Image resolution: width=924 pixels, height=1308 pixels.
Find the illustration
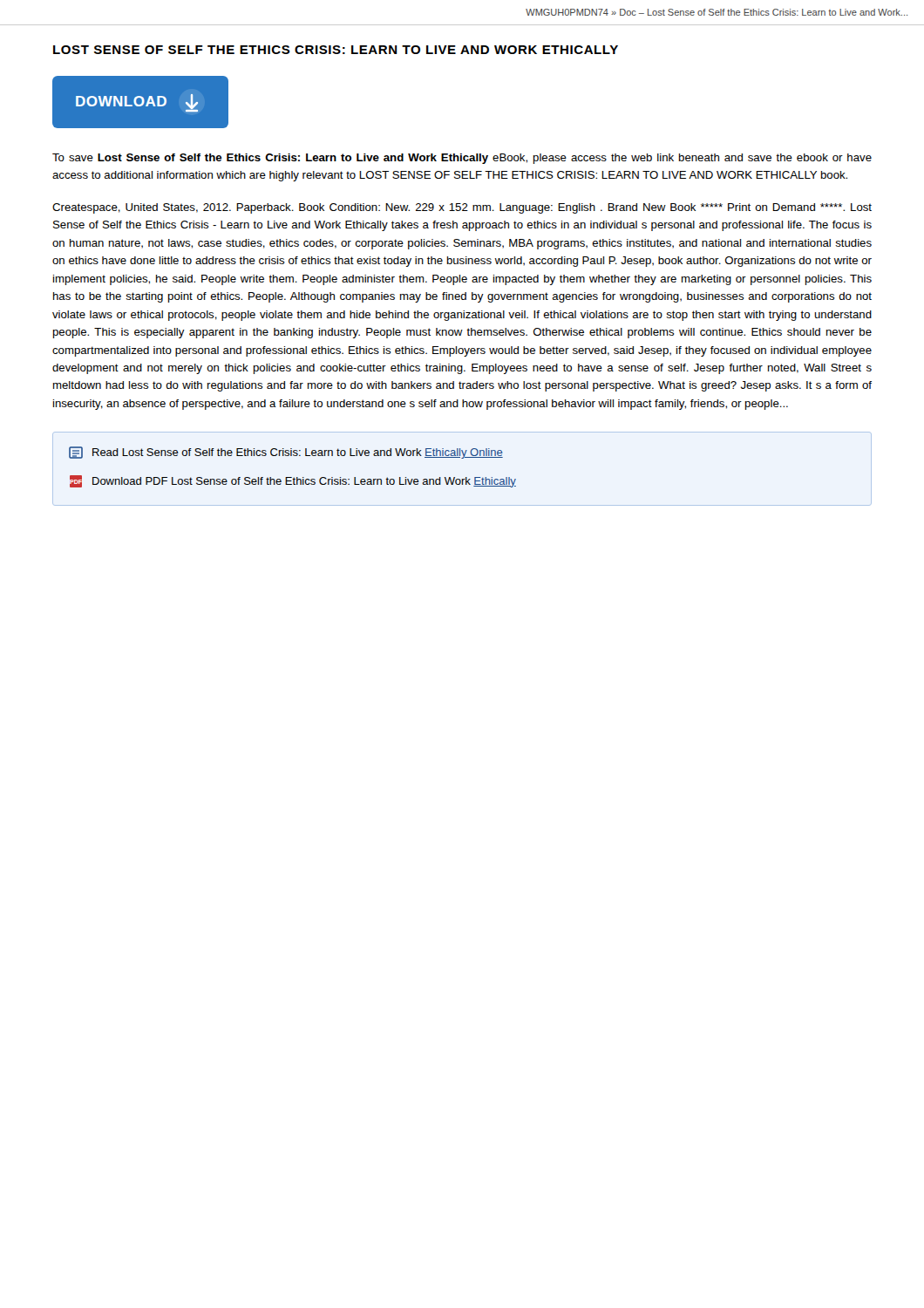pyautogui.click(x=462, y=102)
